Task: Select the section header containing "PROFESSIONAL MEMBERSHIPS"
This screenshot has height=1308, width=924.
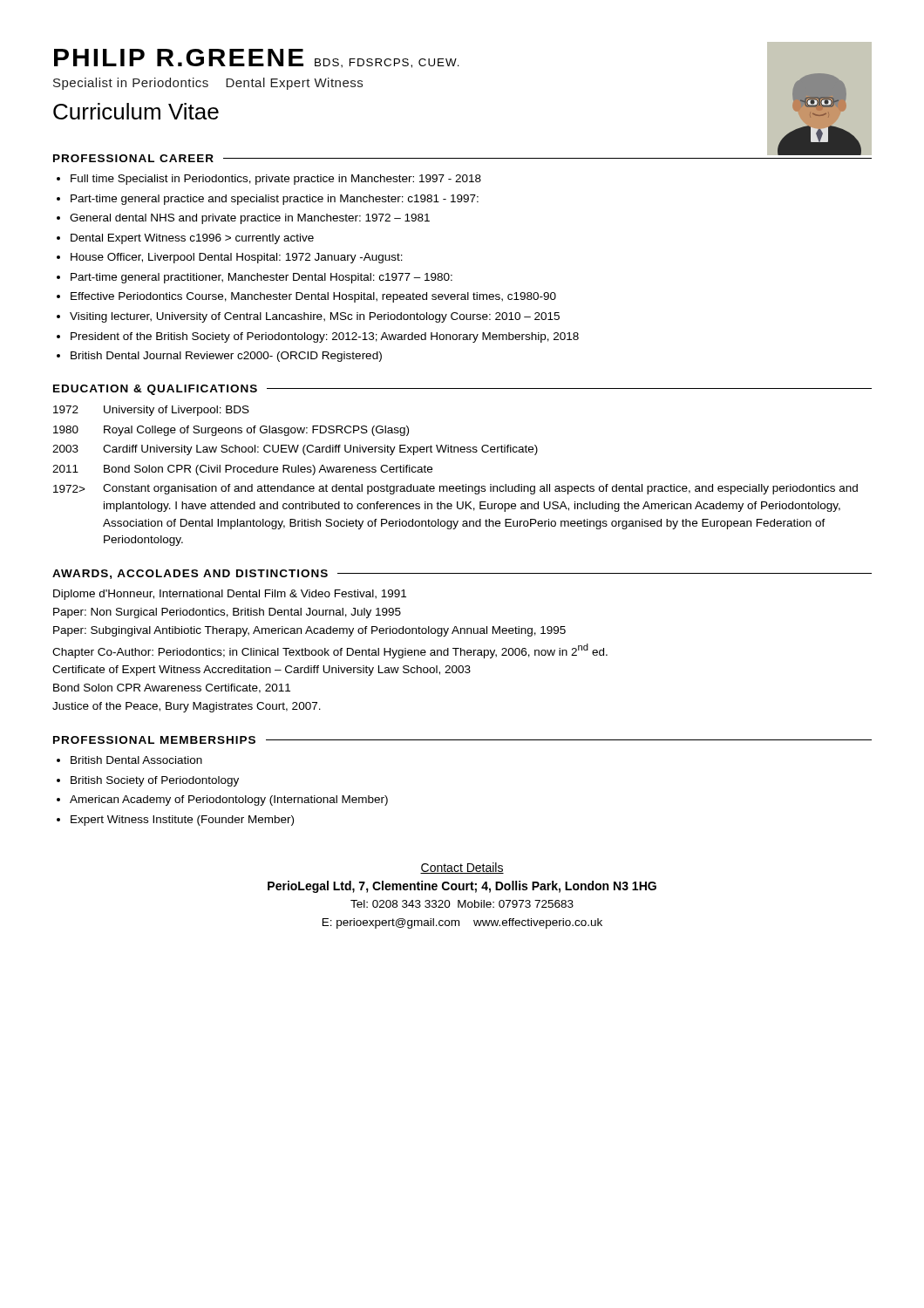Action: click(x=462, y=740)
